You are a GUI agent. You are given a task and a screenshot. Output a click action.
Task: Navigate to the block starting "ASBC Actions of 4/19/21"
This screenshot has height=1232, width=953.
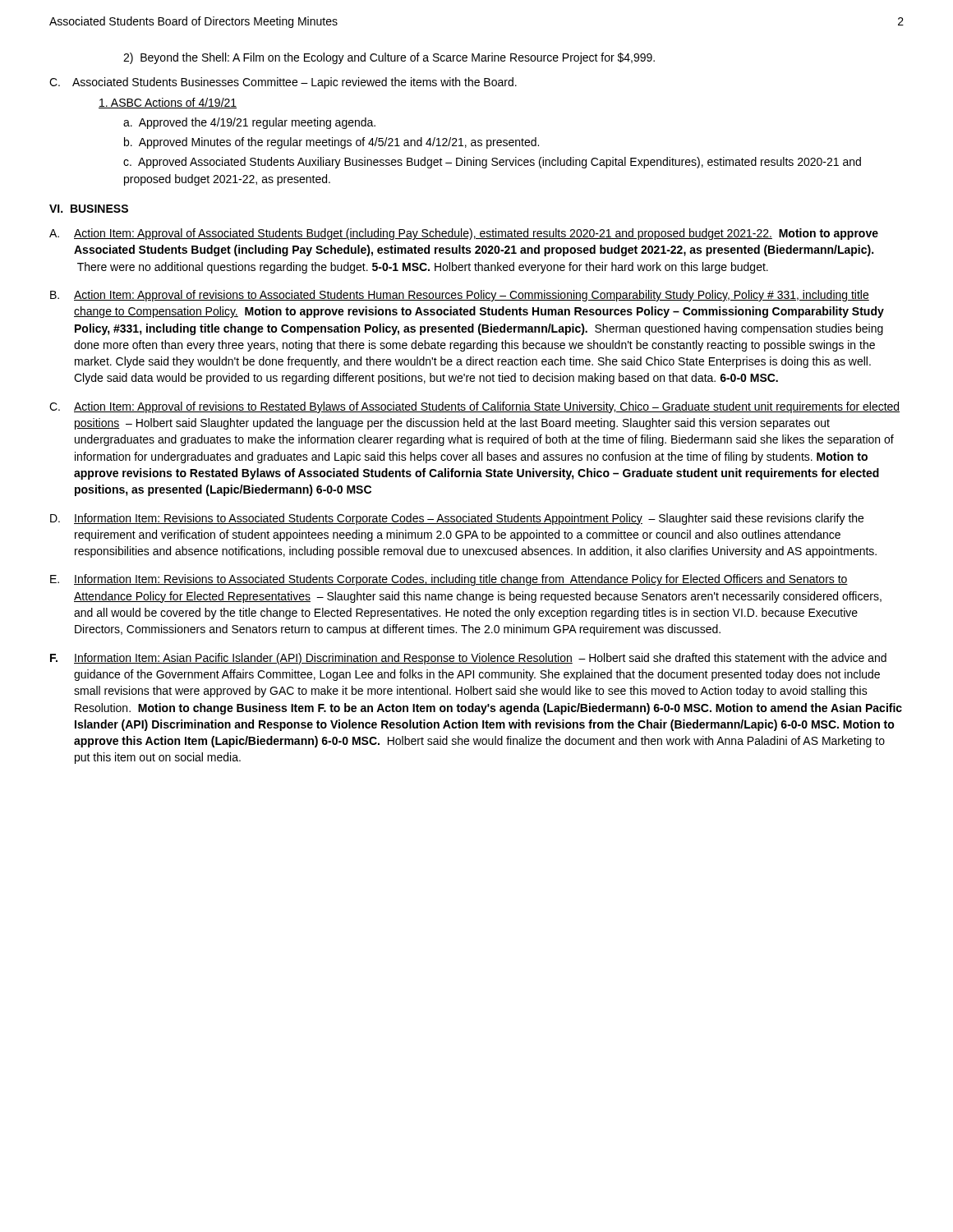tap(168, 102)
